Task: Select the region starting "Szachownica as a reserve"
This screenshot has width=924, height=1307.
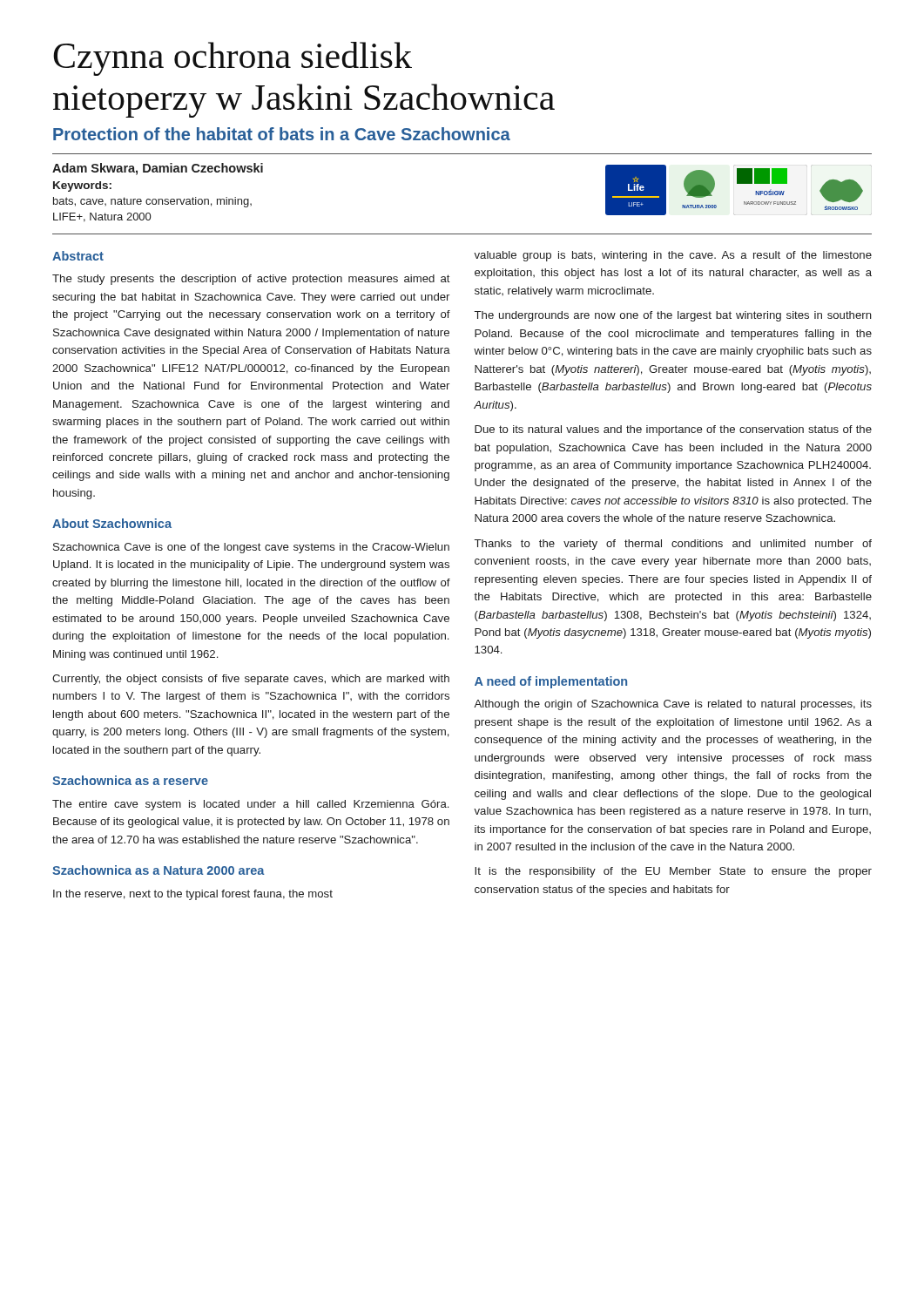Action: (x=130, y=780)
